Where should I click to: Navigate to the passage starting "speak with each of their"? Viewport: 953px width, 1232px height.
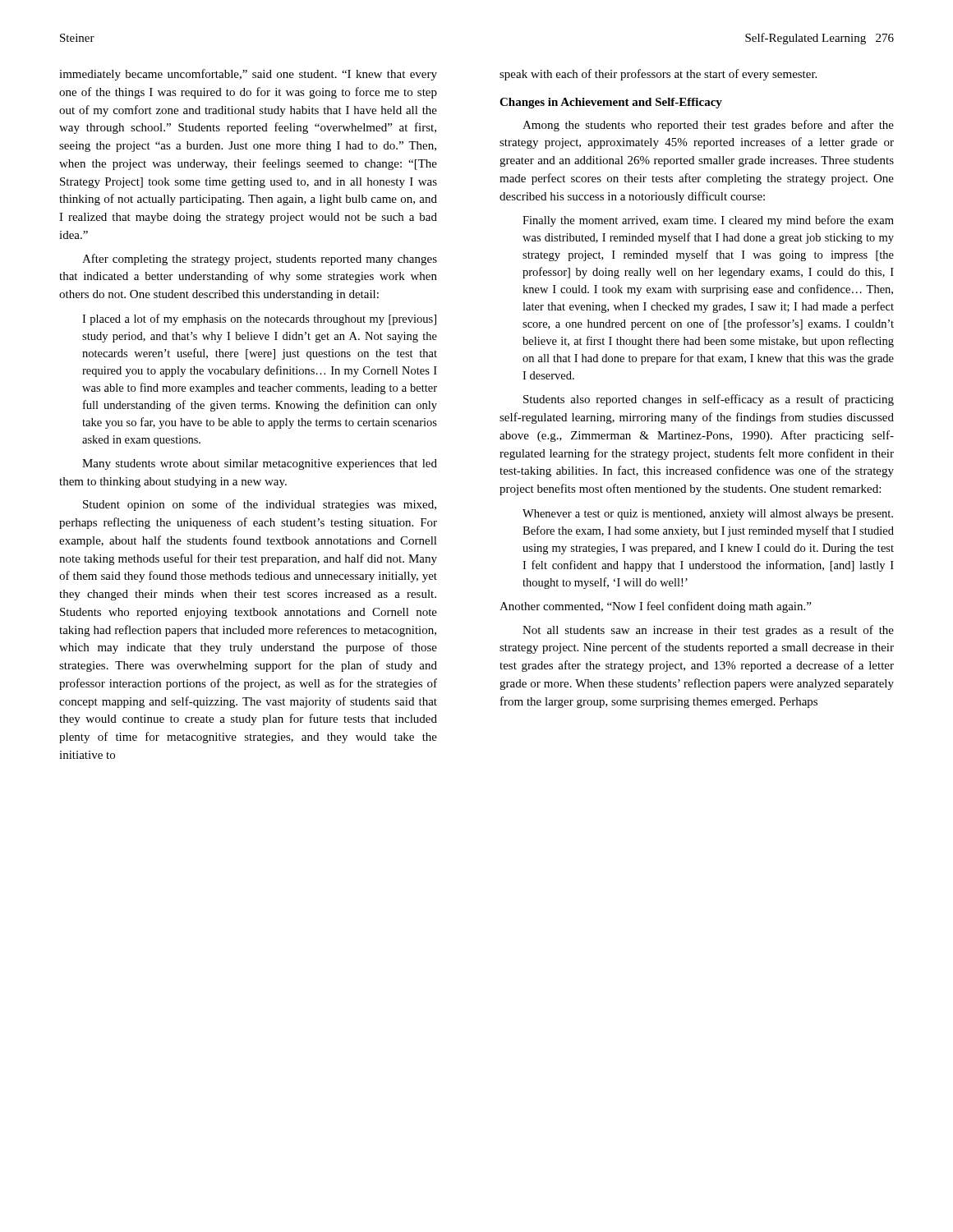pos(697,75)
